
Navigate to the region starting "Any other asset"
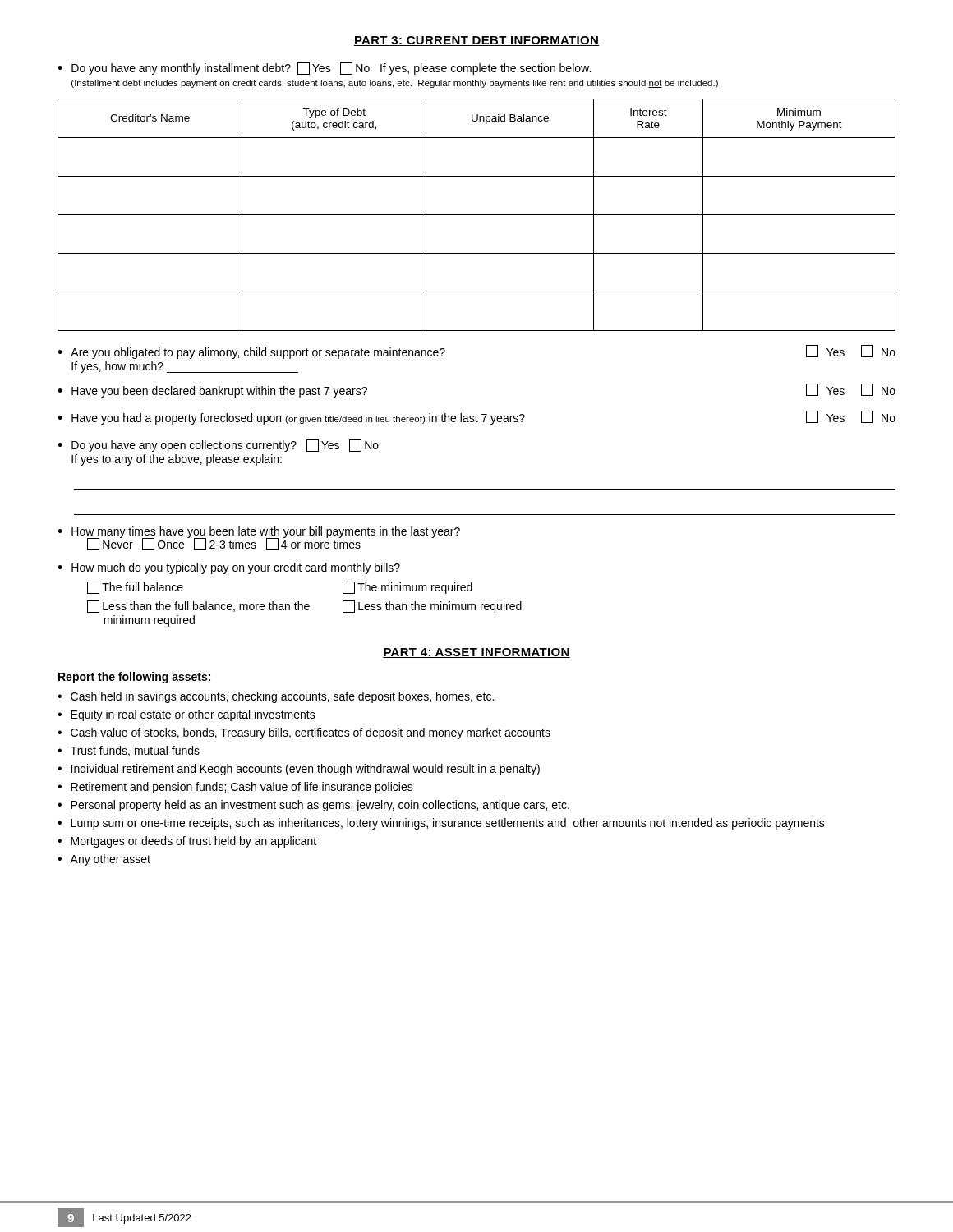tap(110, 859)
